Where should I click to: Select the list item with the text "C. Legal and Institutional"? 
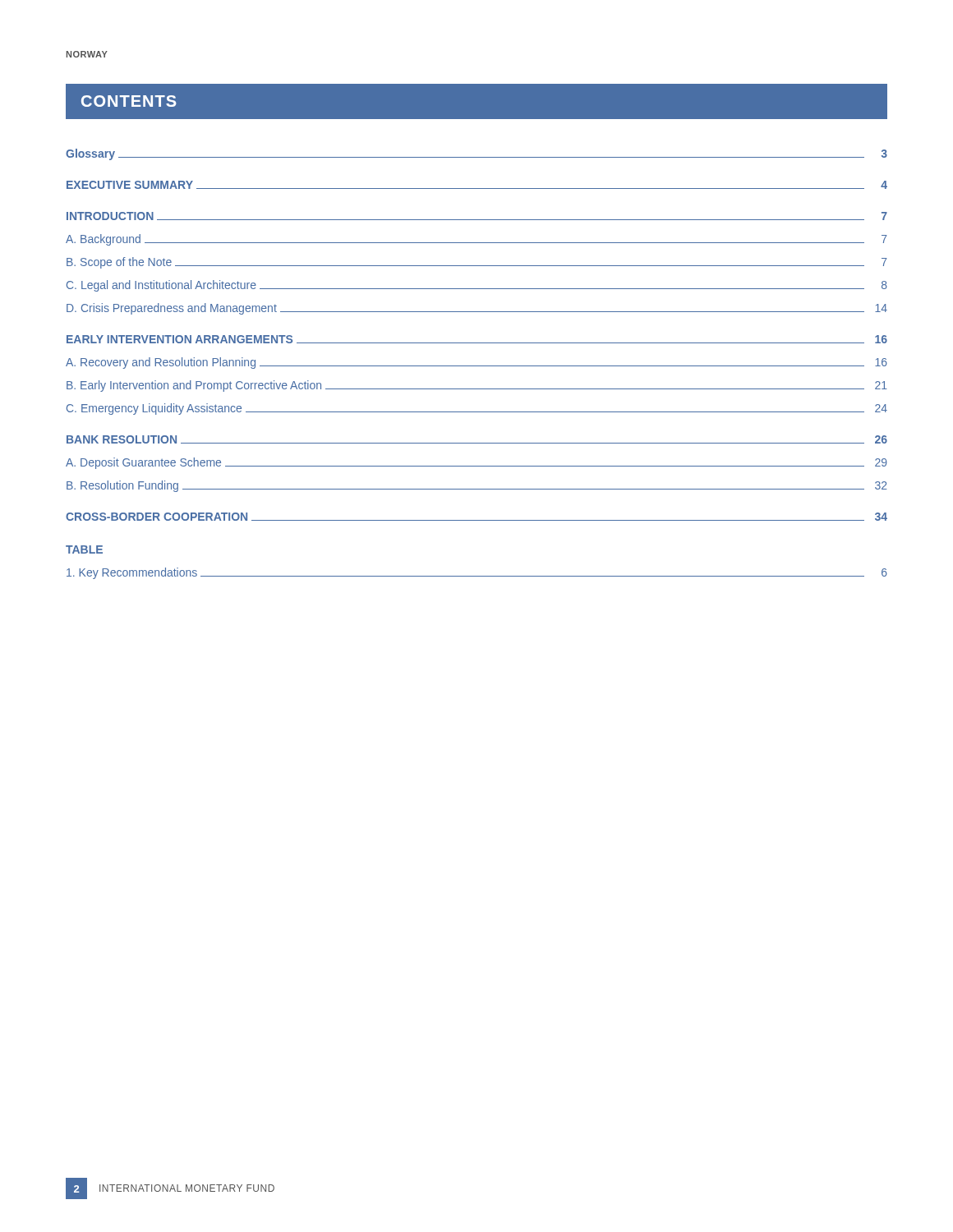tap(476, 285)
